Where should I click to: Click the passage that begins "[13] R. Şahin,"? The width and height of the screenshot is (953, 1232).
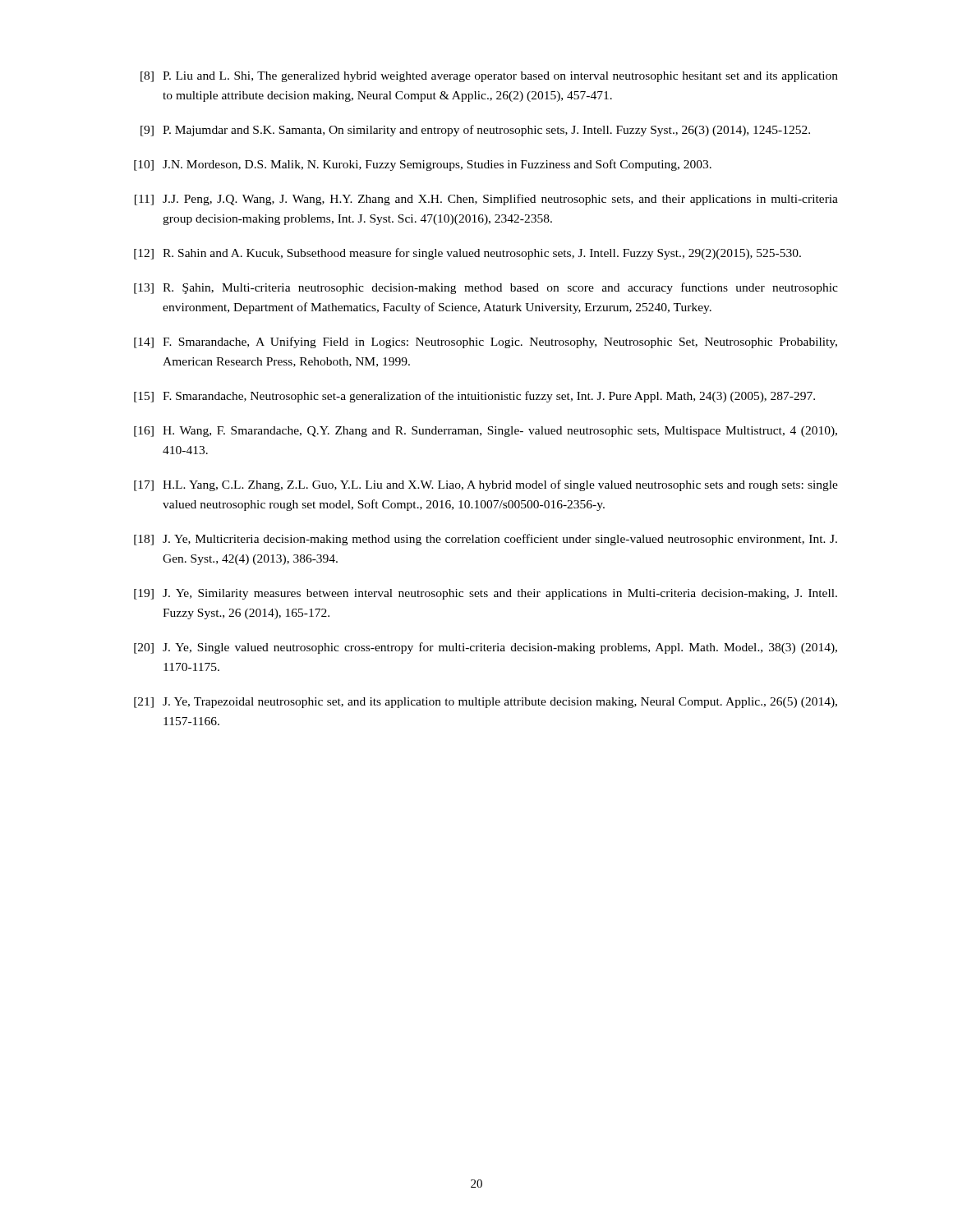click(x=476, y=297)
